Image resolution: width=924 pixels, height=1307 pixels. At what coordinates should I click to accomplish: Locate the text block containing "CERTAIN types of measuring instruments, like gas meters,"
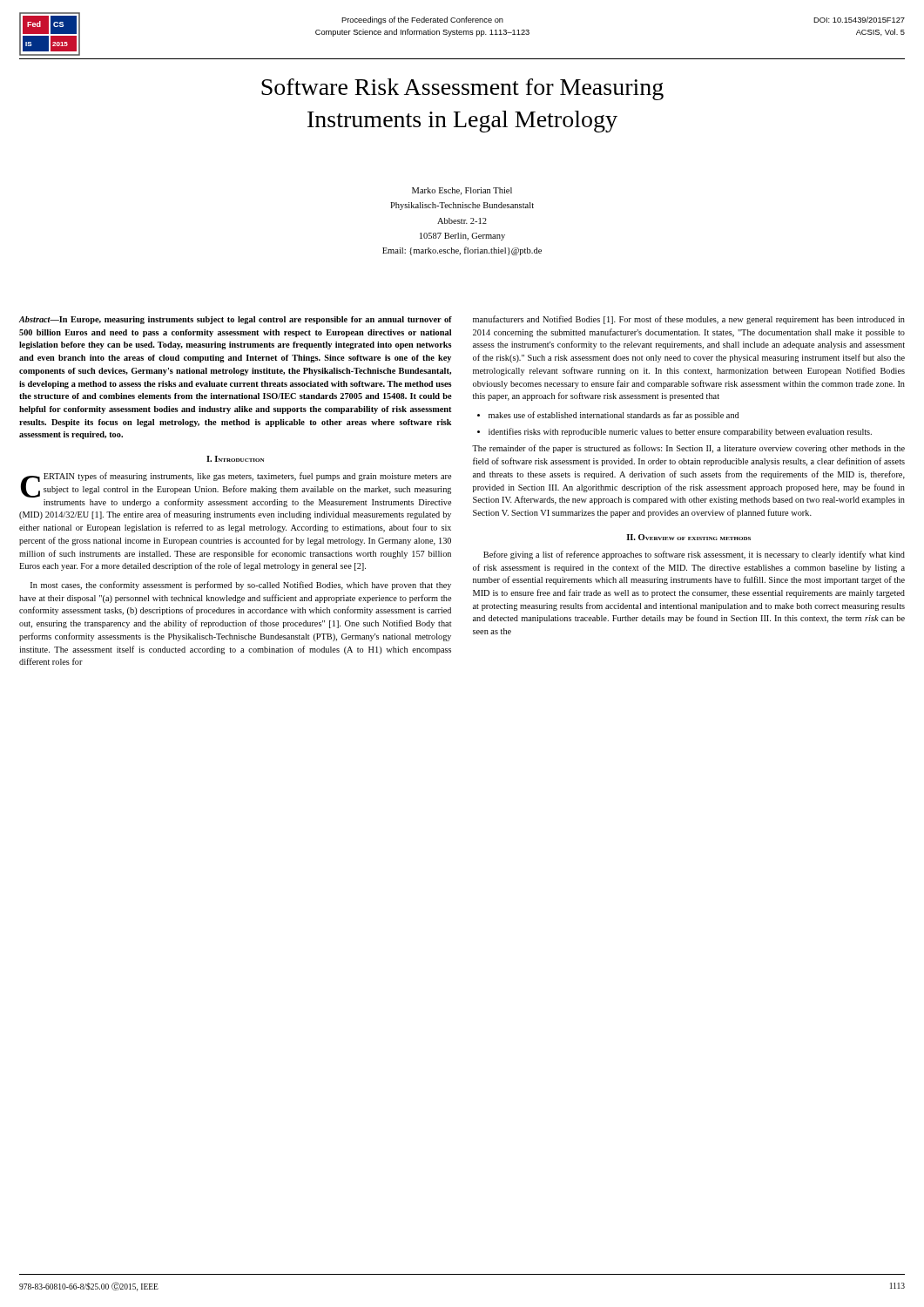[x=235, y=521]
